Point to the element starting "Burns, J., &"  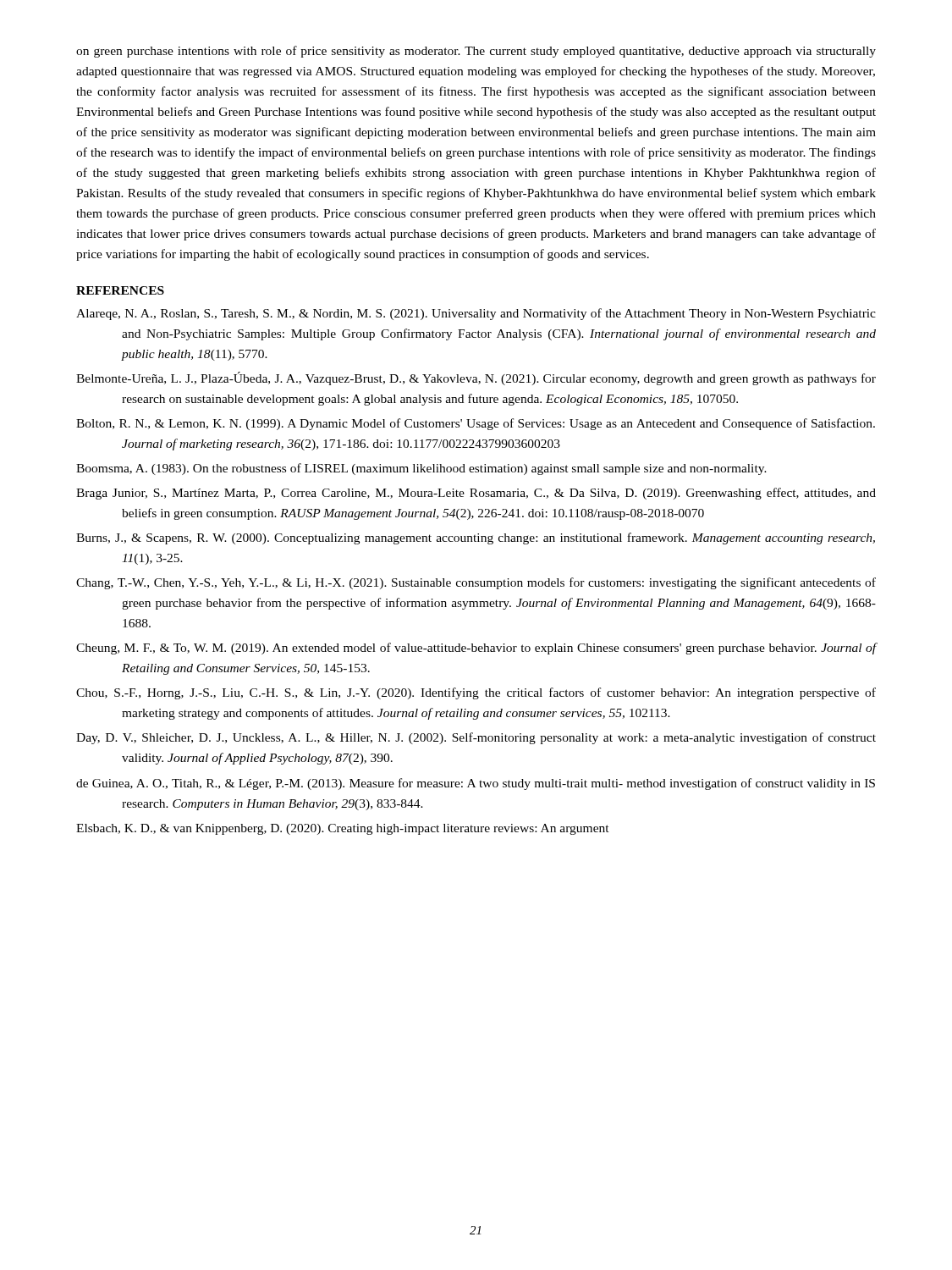(x=476, y=548)
